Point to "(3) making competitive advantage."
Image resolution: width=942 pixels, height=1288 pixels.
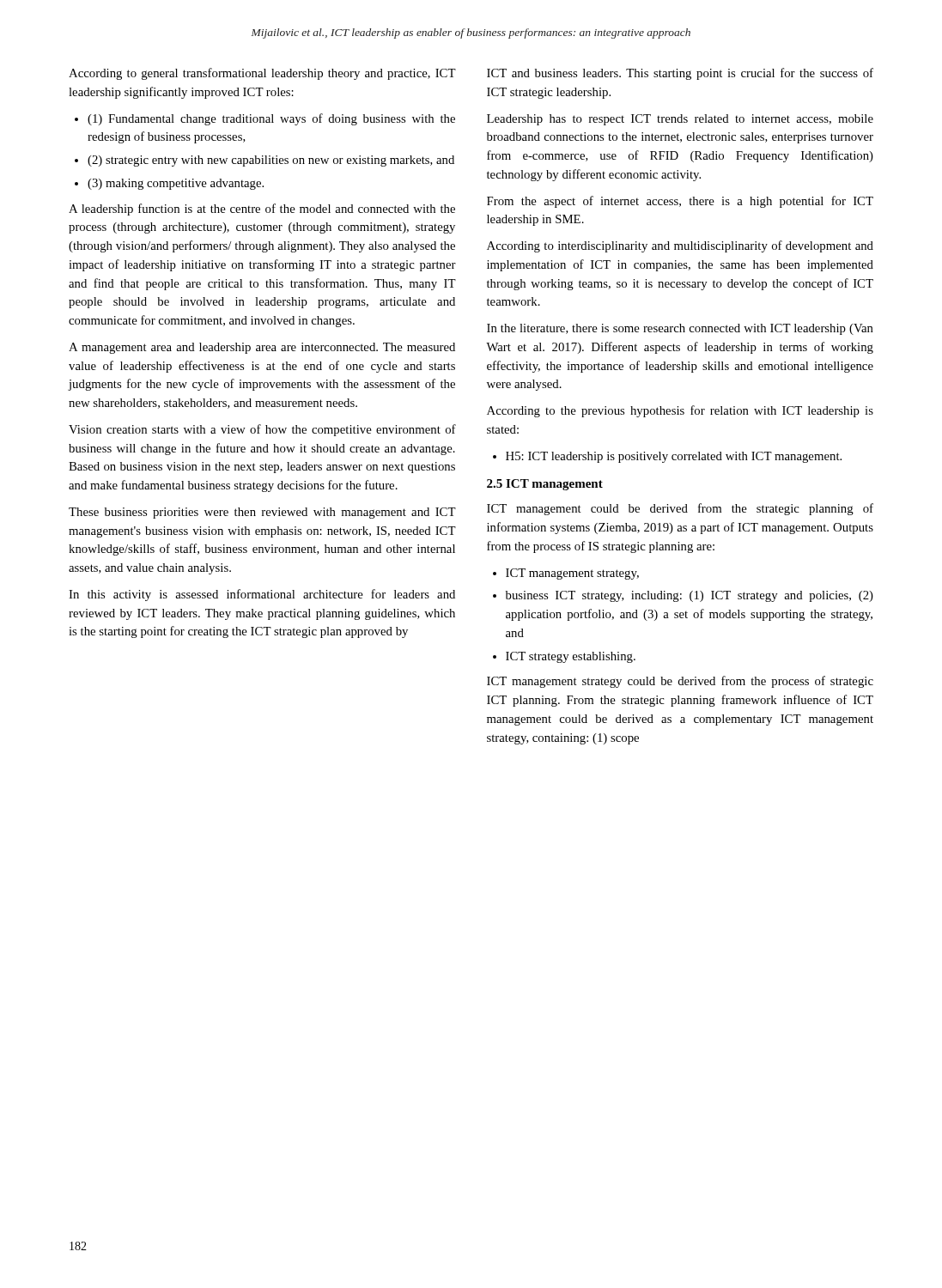[176, 183]
